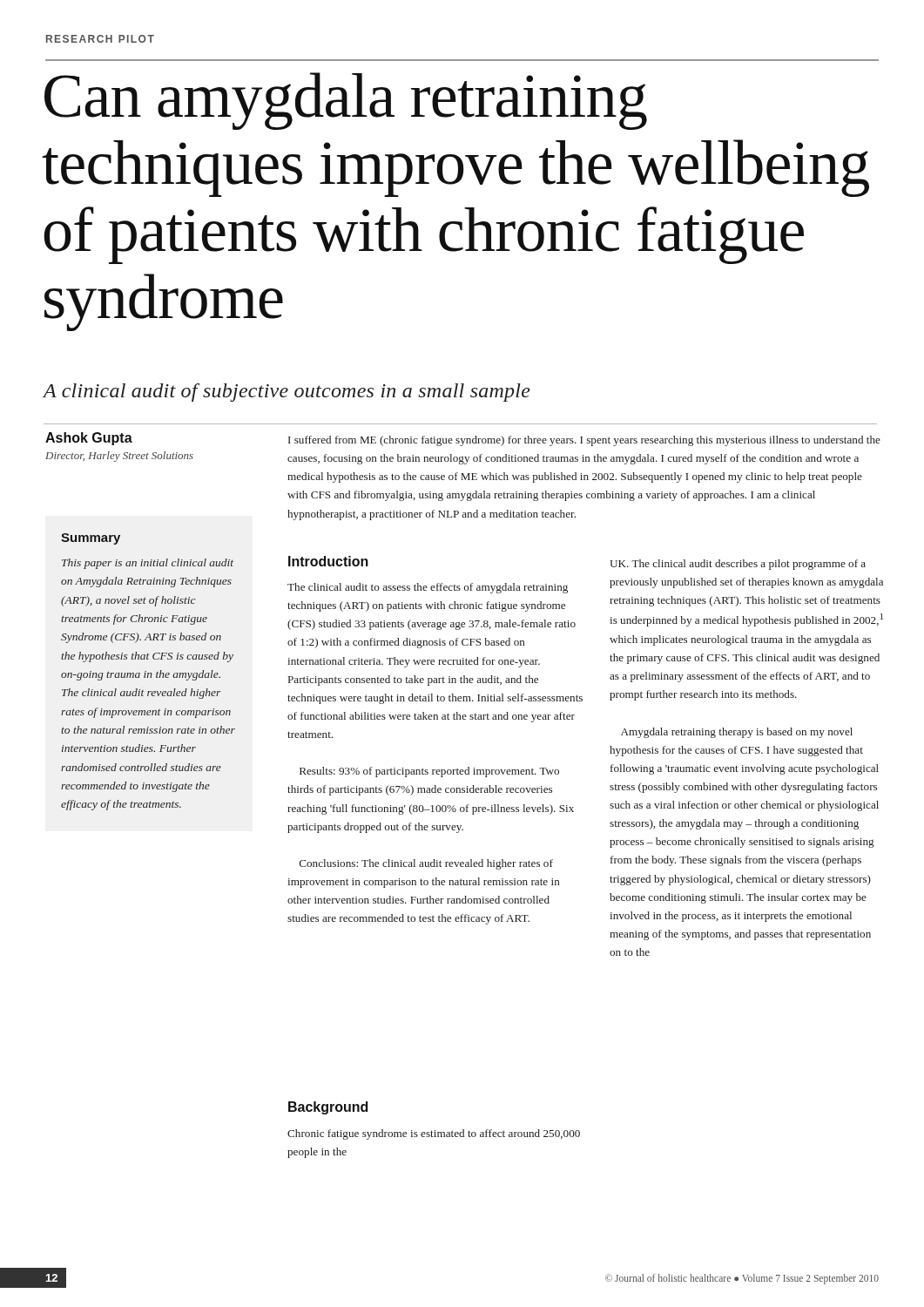Find the text block that says "The clinical audit to assess"
The height and width of the screenshot is (1307, 924).
[x=428, y=588]
